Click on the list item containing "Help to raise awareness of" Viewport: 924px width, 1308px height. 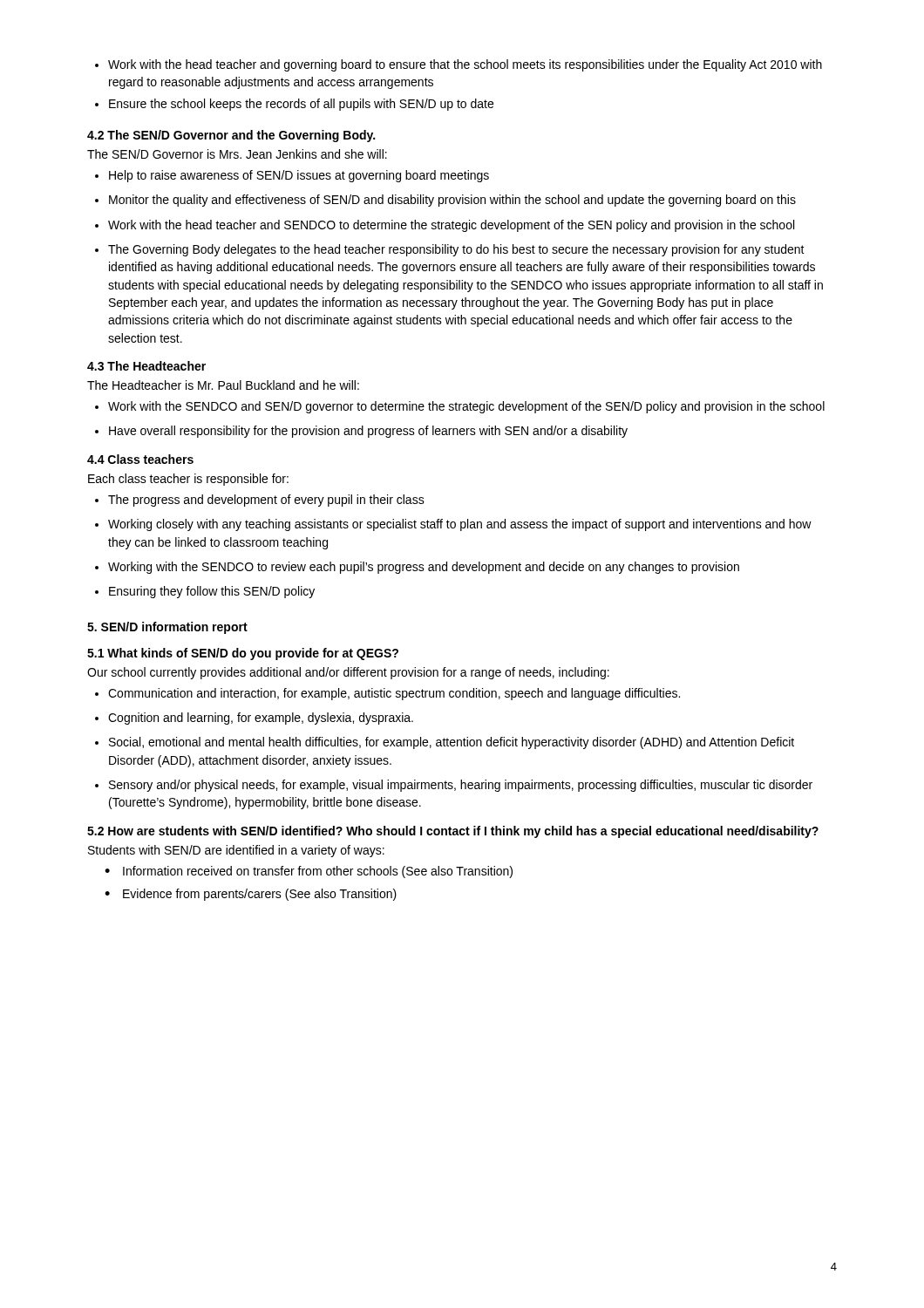(462, 176)
